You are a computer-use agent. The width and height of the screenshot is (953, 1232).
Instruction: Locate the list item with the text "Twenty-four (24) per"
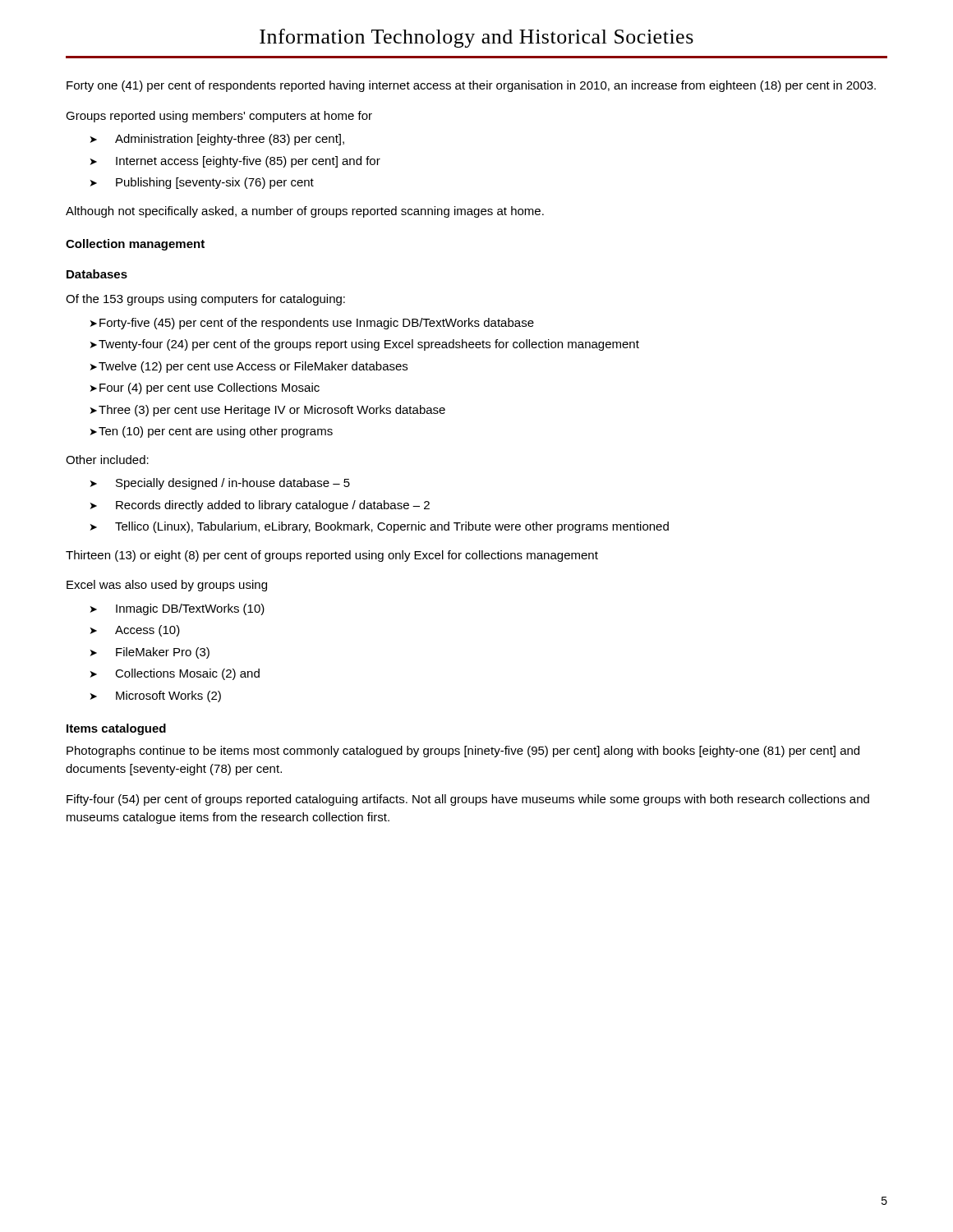click(x=369, y=344)
